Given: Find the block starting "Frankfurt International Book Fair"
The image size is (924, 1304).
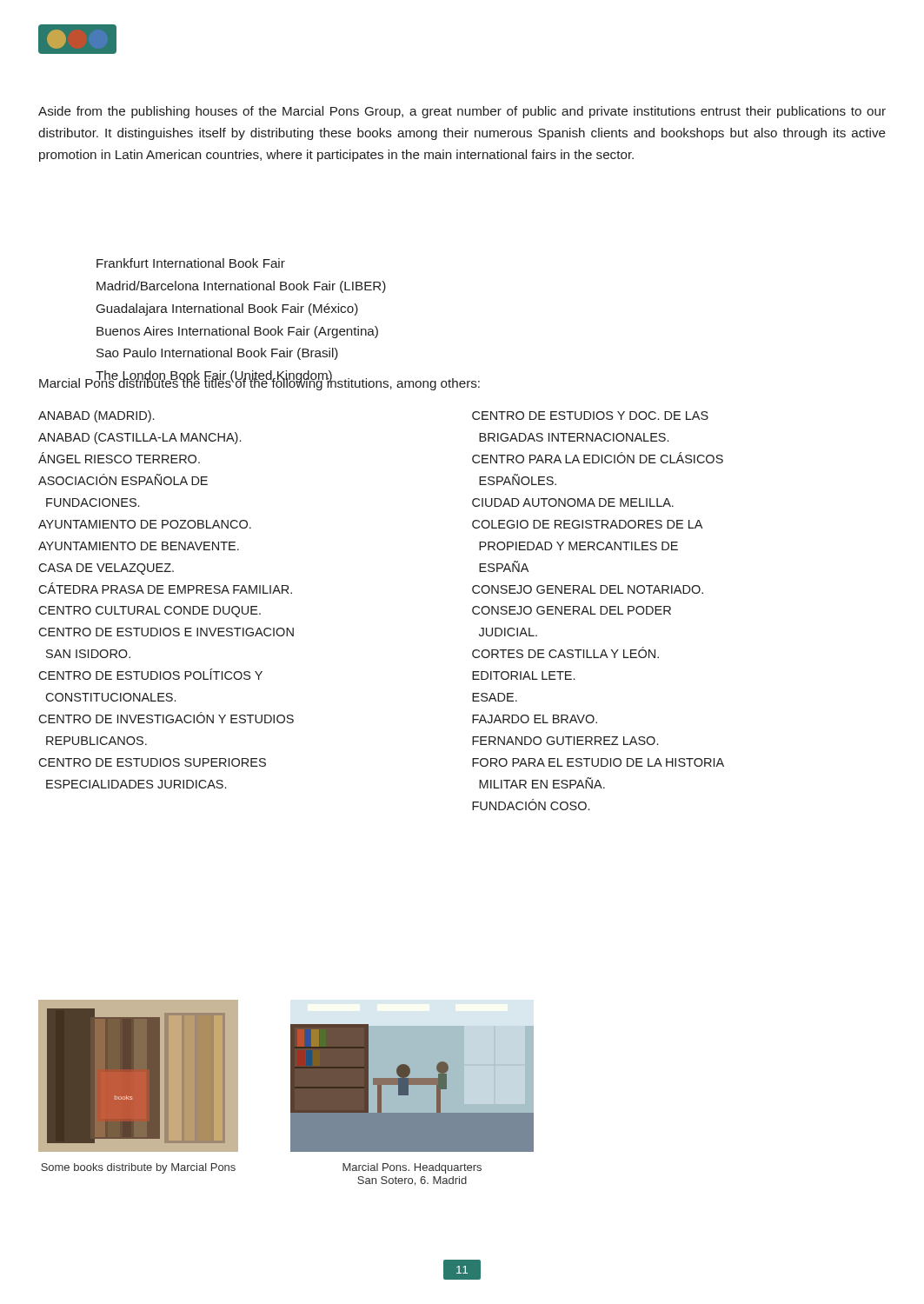Looking at the screenshot, I should (190, 263).
